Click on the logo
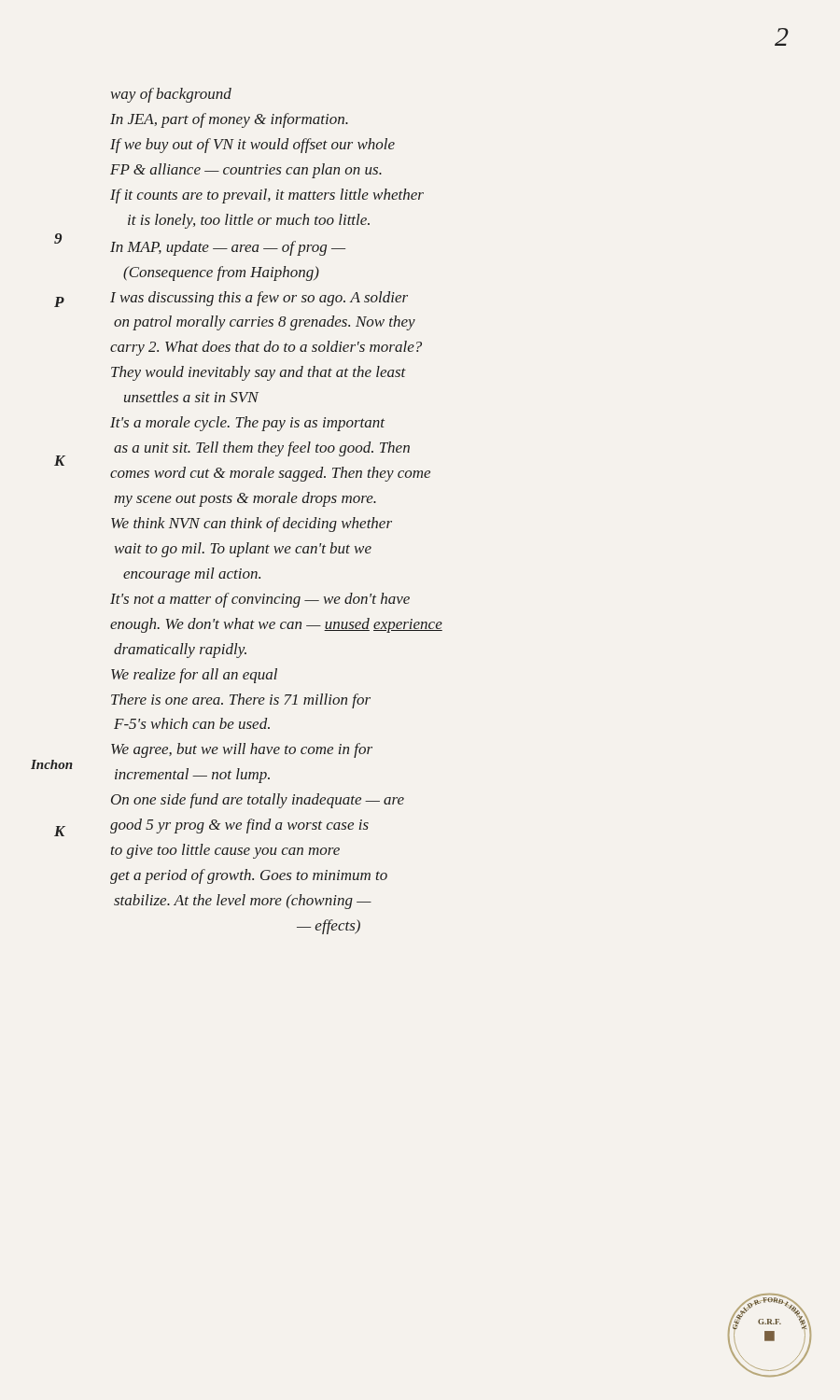The width and height of the screenshot is (840, 1400). [x=770, y=1335]
